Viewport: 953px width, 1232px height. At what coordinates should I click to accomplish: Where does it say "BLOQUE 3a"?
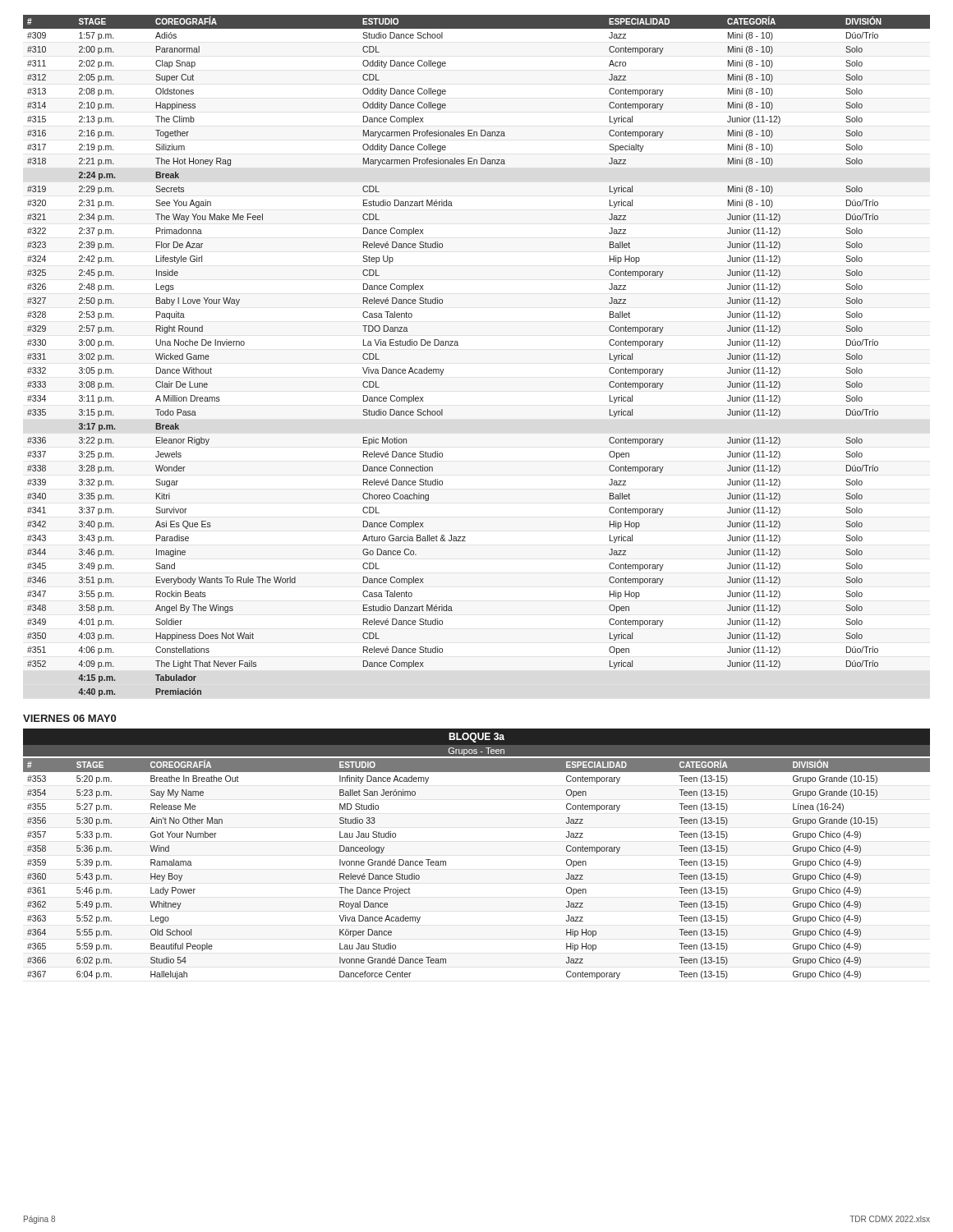point(476,737)
